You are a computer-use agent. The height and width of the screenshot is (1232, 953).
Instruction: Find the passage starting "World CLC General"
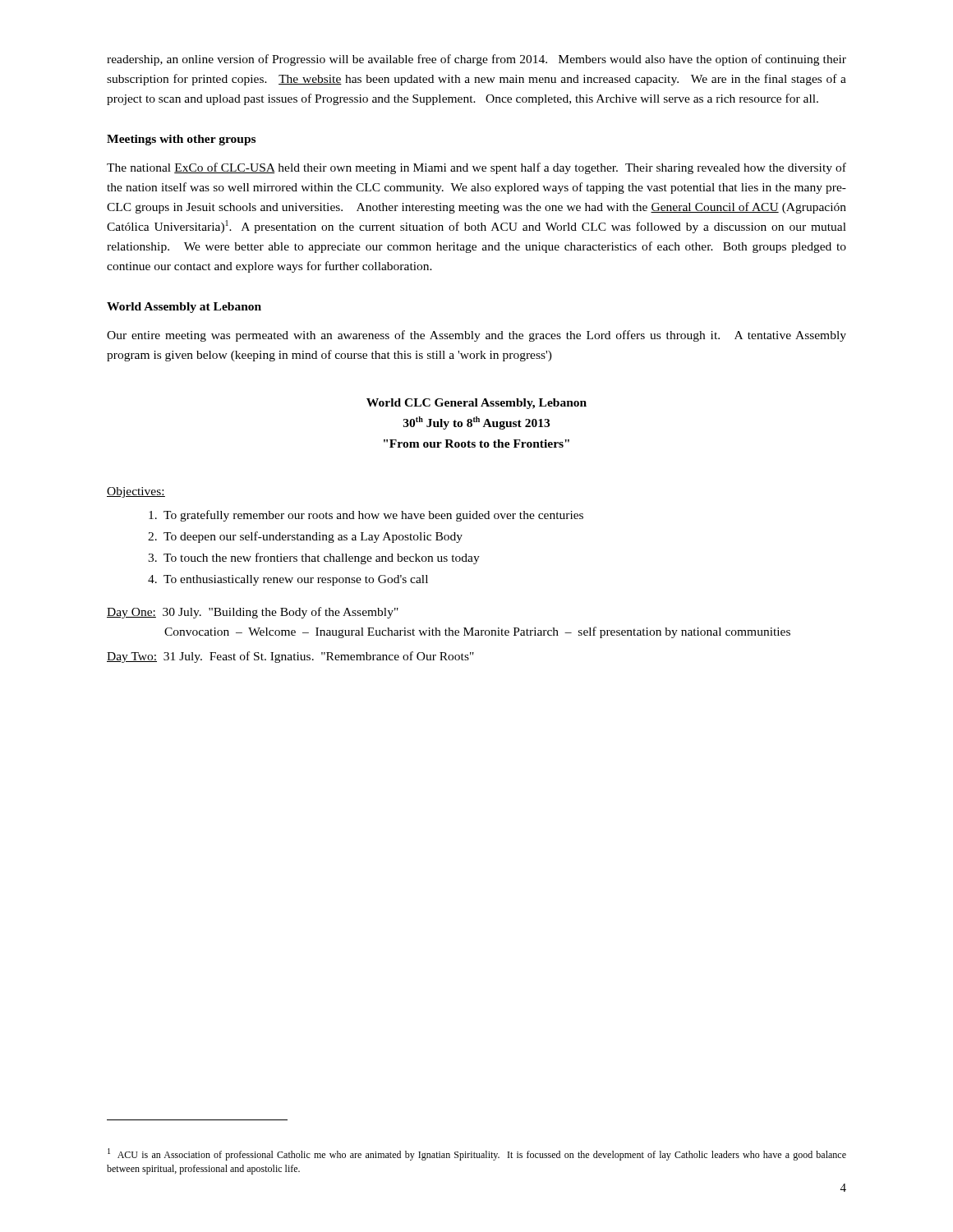[x=476, y=423]
